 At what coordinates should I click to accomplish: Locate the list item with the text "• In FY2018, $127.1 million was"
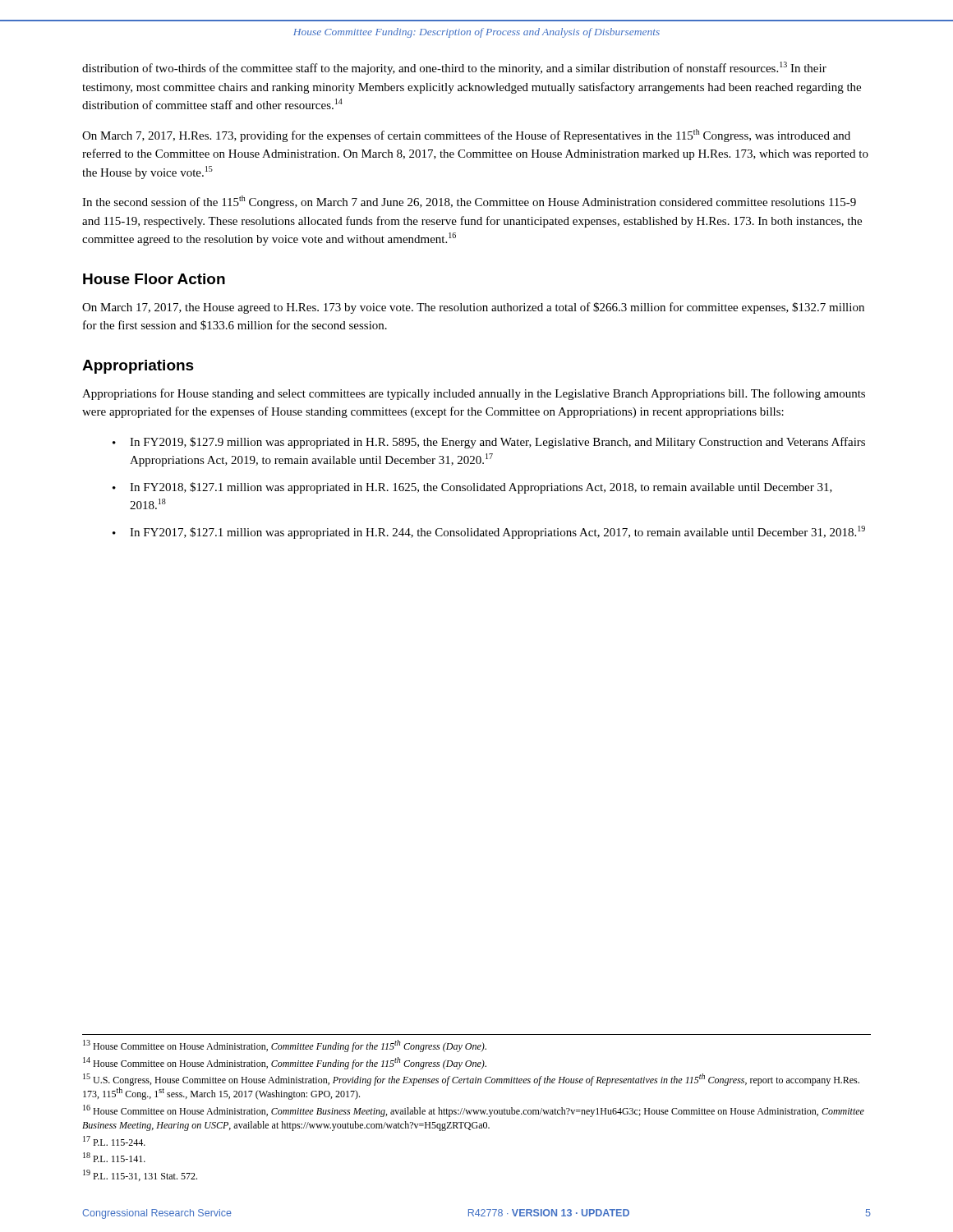pyautogui.click(x=491, y=496)
